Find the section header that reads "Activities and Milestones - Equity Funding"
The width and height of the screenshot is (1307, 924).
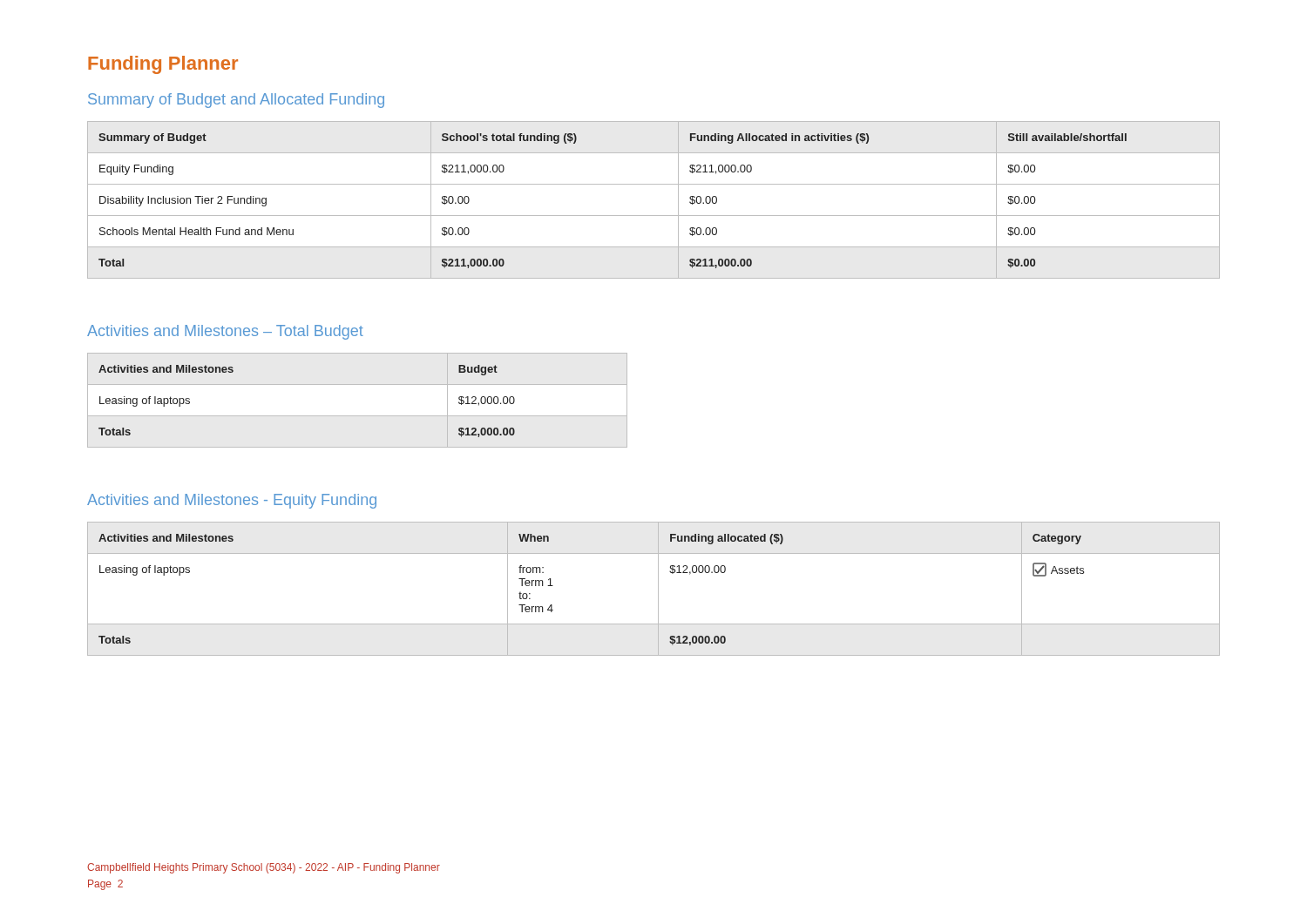pos(232,500)
